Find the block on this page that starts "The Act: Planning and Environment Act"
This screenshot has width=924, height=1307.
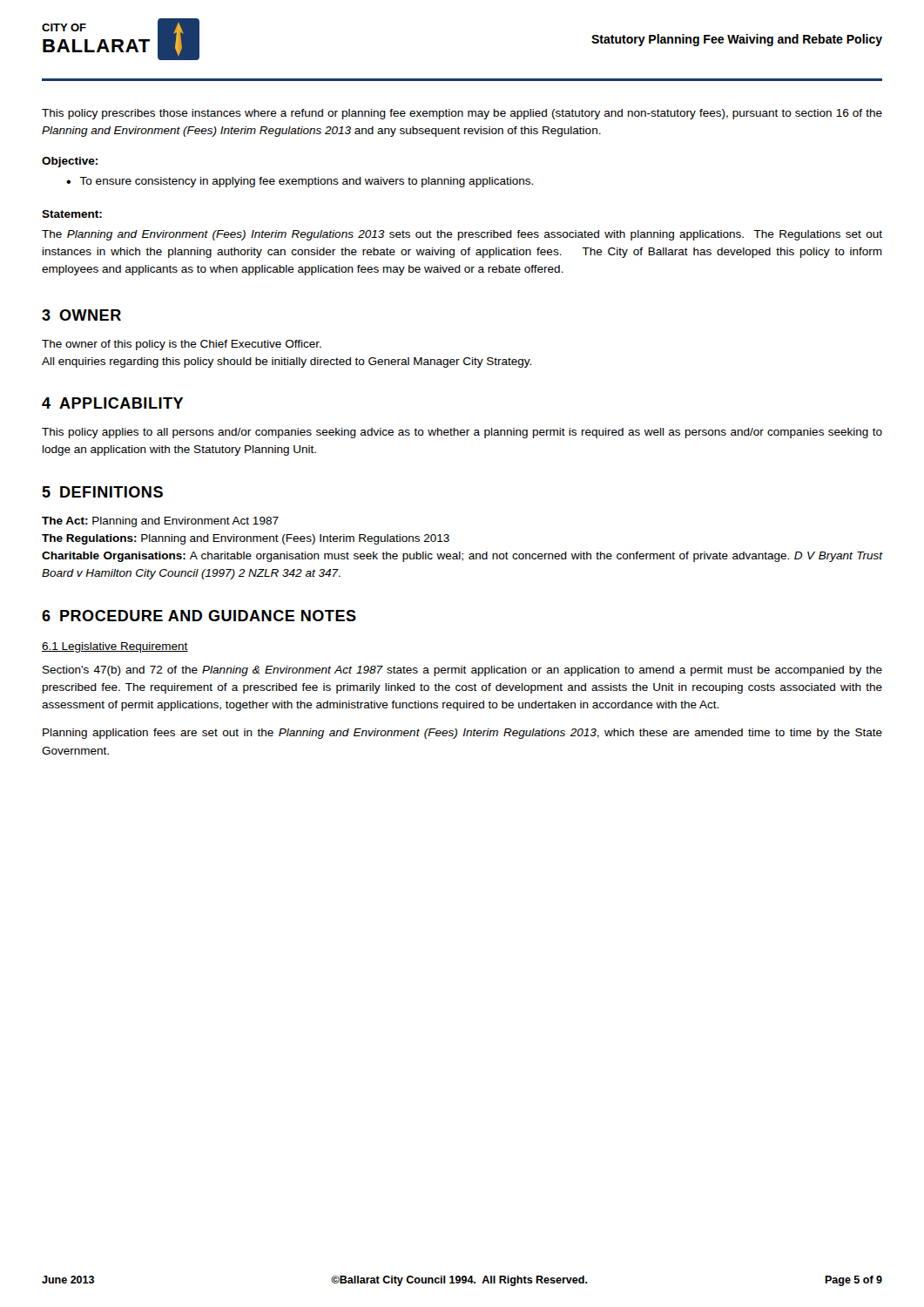coord(462,547)
